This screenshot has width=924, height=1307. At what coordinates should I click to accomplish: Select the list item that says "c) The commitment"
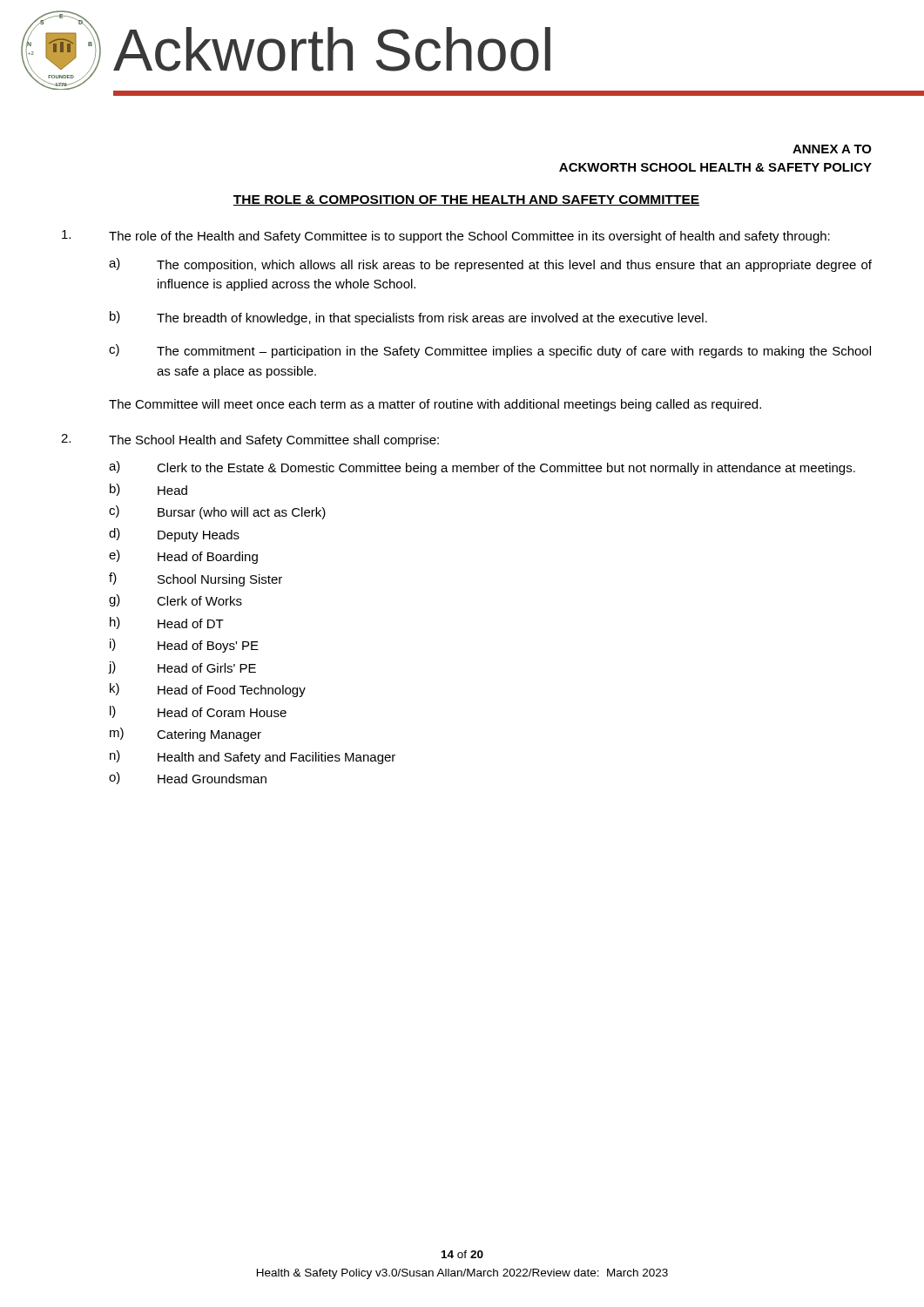click(490, 361)
